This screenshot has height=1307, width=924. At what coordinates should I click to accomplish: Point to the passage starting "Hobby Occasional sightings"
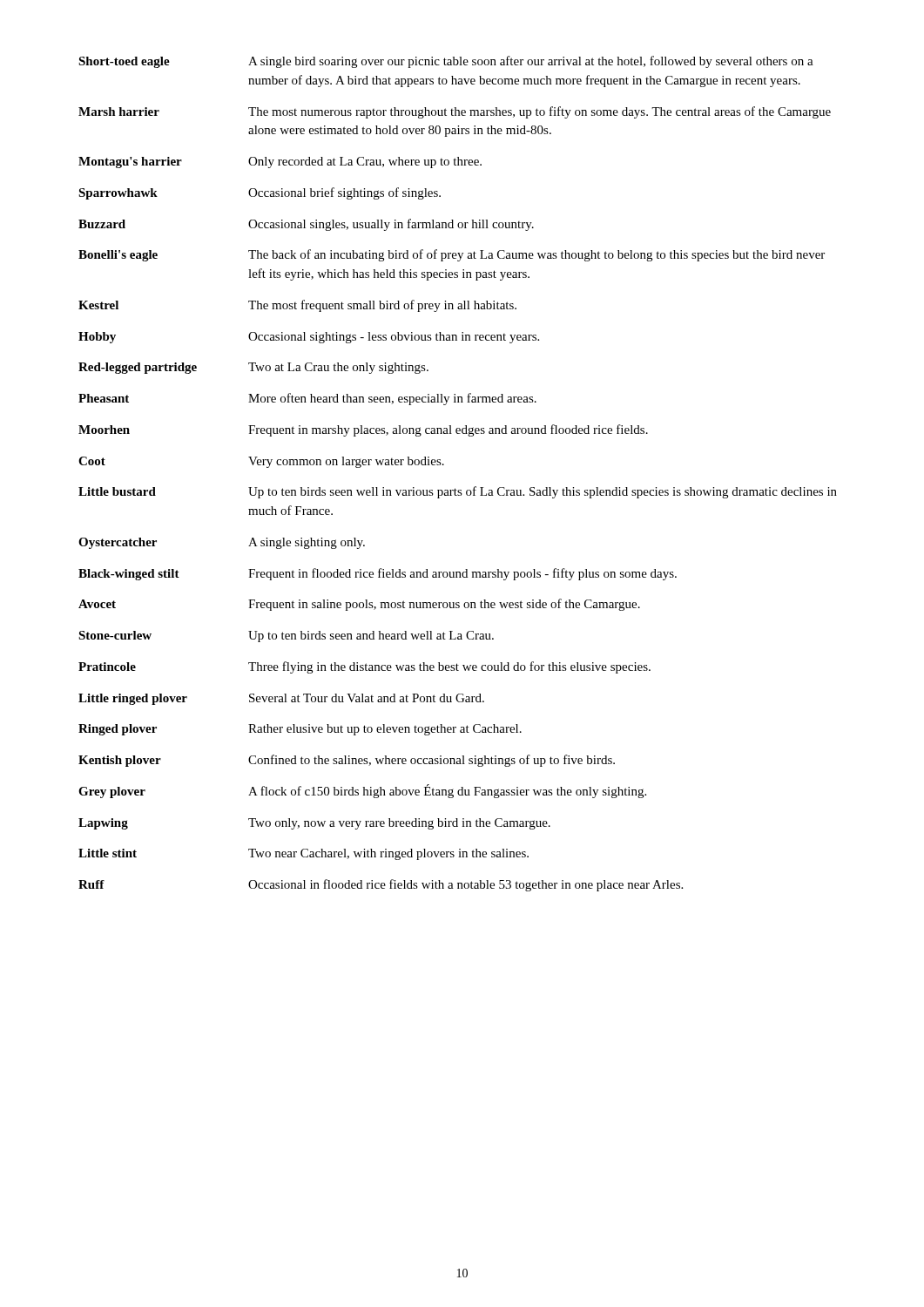coord(462,337)
